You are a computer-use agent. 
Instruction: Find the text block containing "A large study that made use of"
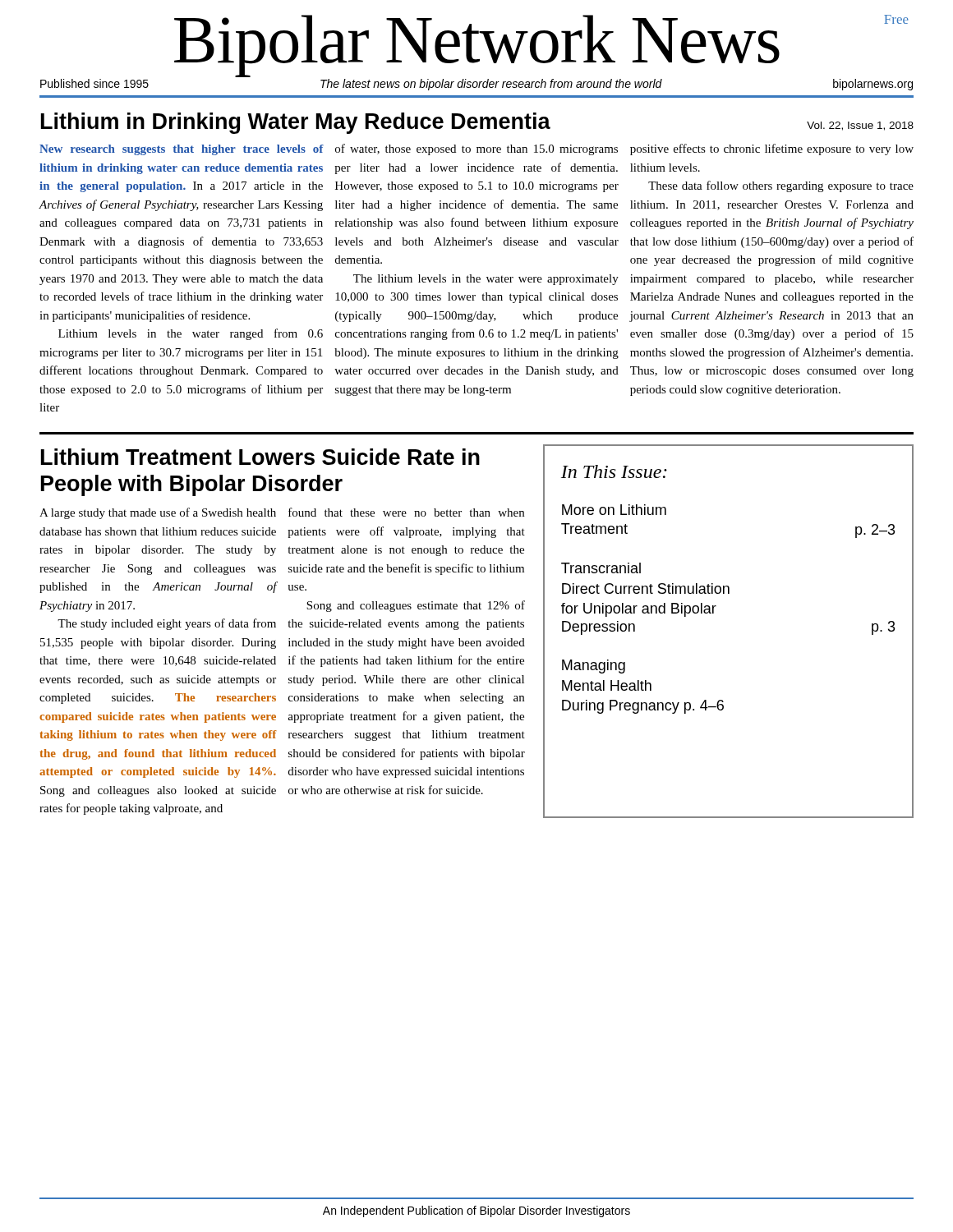282,661
